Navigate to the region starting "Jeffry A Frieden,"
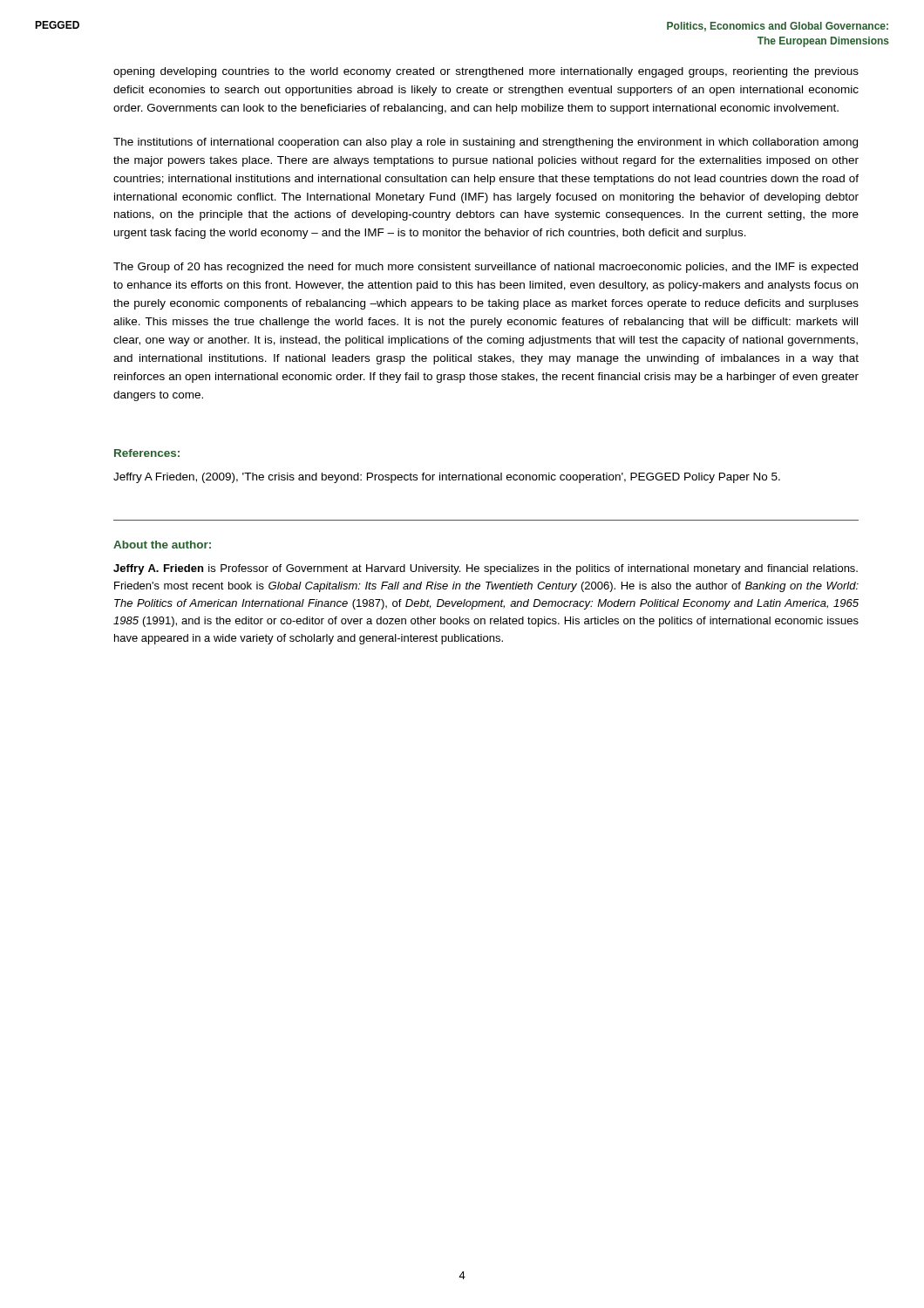The image size is (924, 1308). [x=447, y=476]
